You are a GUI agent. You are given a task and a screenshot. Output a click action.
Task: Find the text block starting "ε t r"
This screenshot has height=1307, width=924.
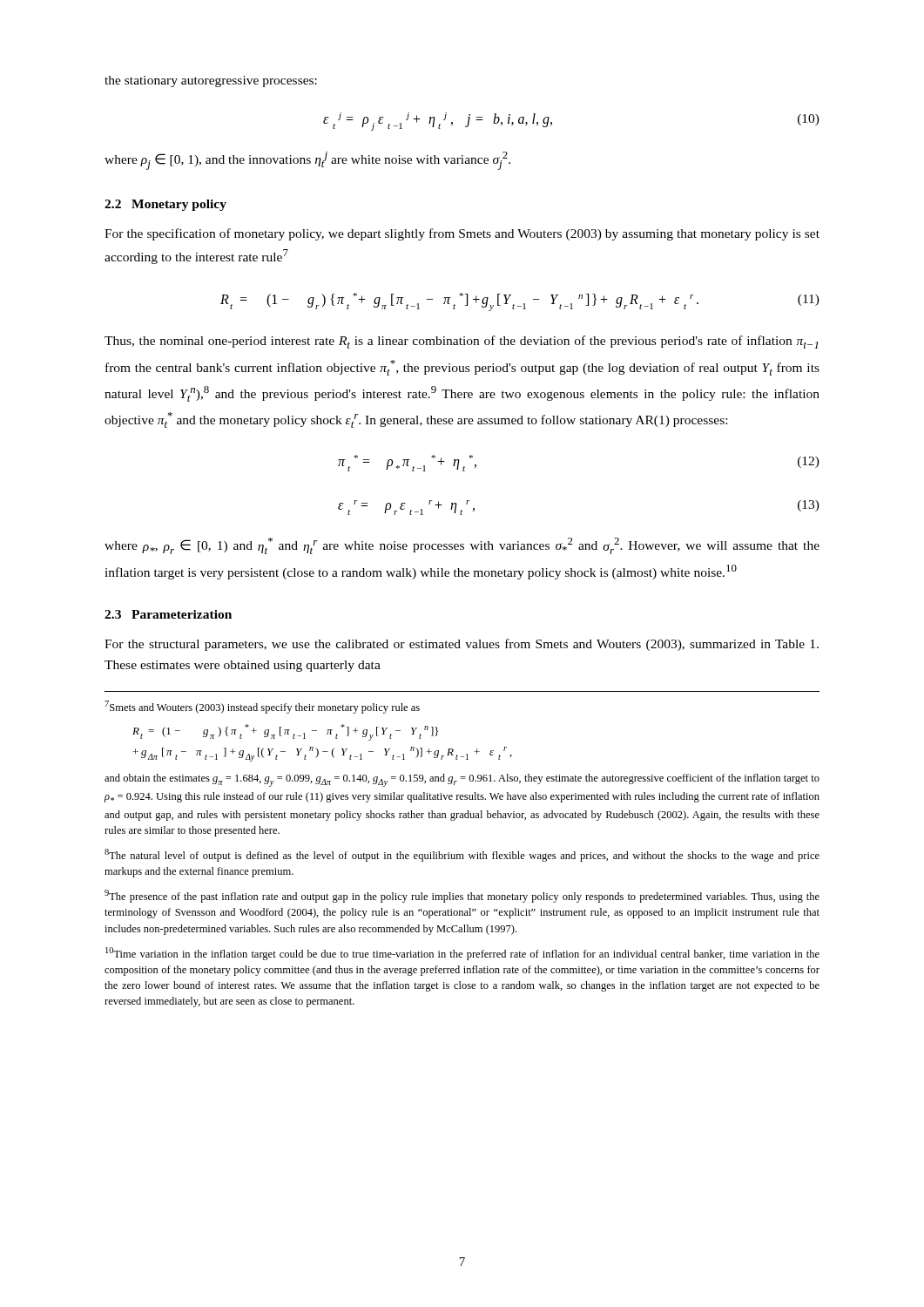coord(339,508)
